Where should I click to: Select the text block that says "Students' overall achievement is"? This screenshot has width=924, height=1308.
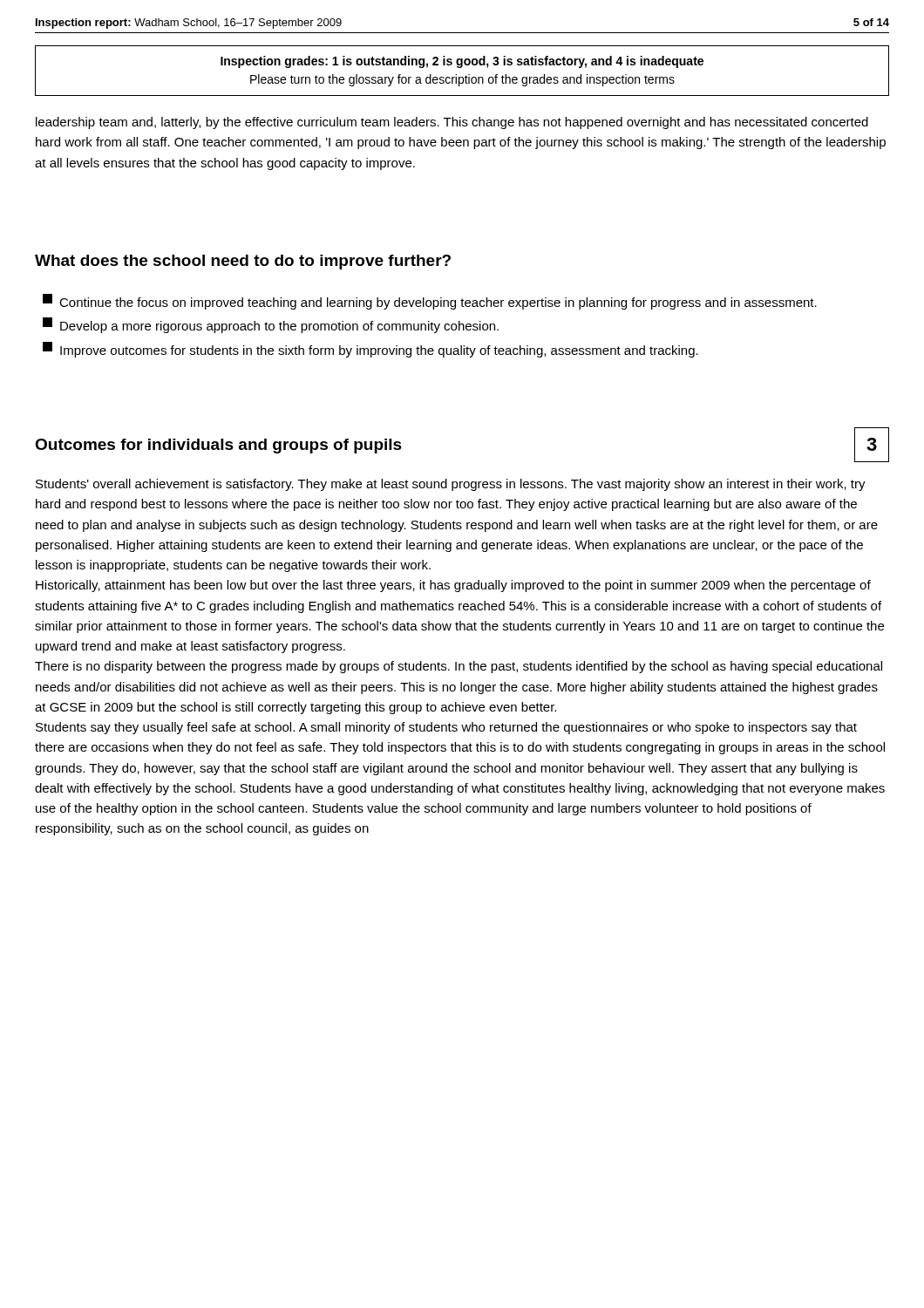[462, 656]
